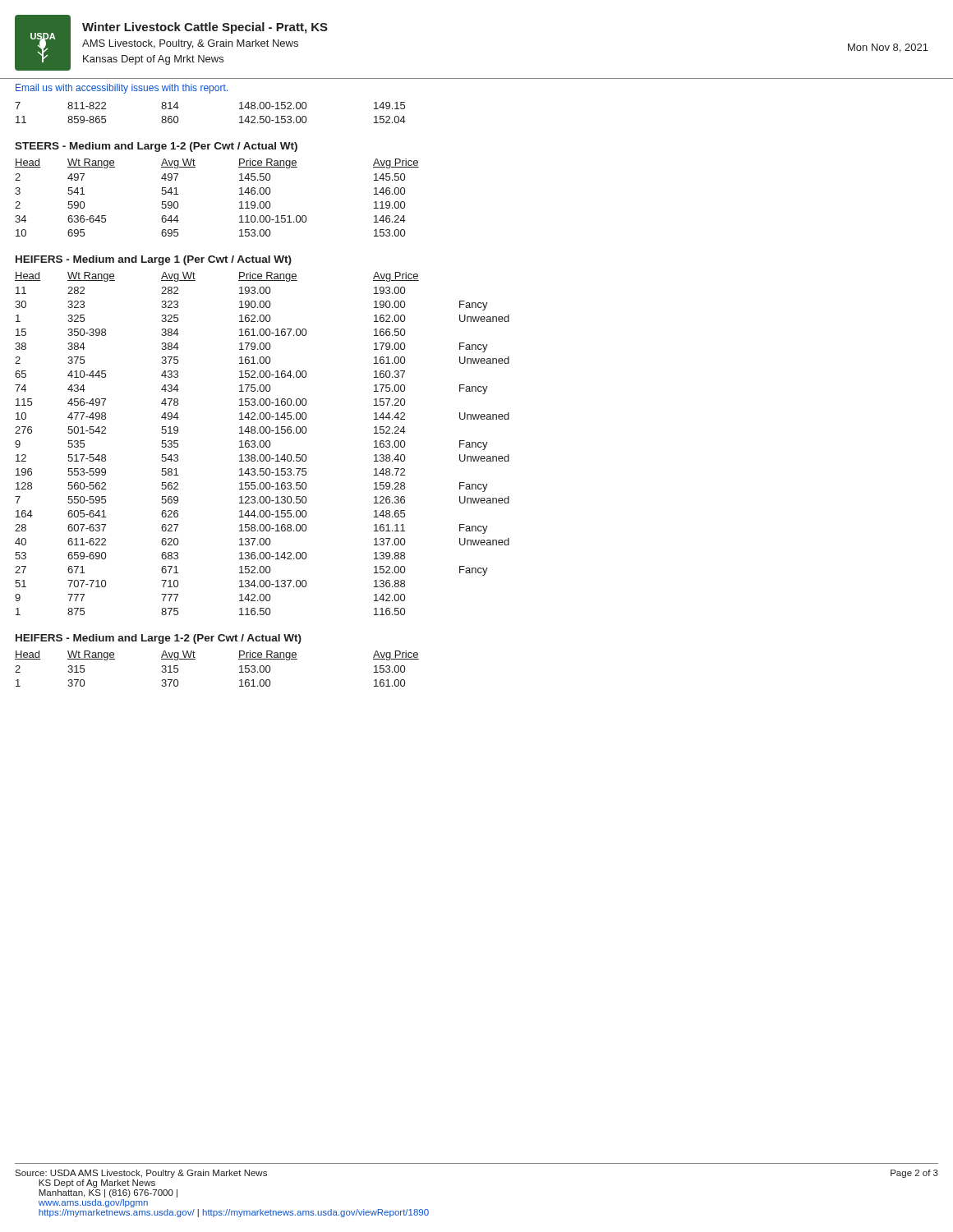Click on the table containing "149.15"
The height and width of the screenshot is (1232, 953).
pyautogui.click(x=476, y=113)
